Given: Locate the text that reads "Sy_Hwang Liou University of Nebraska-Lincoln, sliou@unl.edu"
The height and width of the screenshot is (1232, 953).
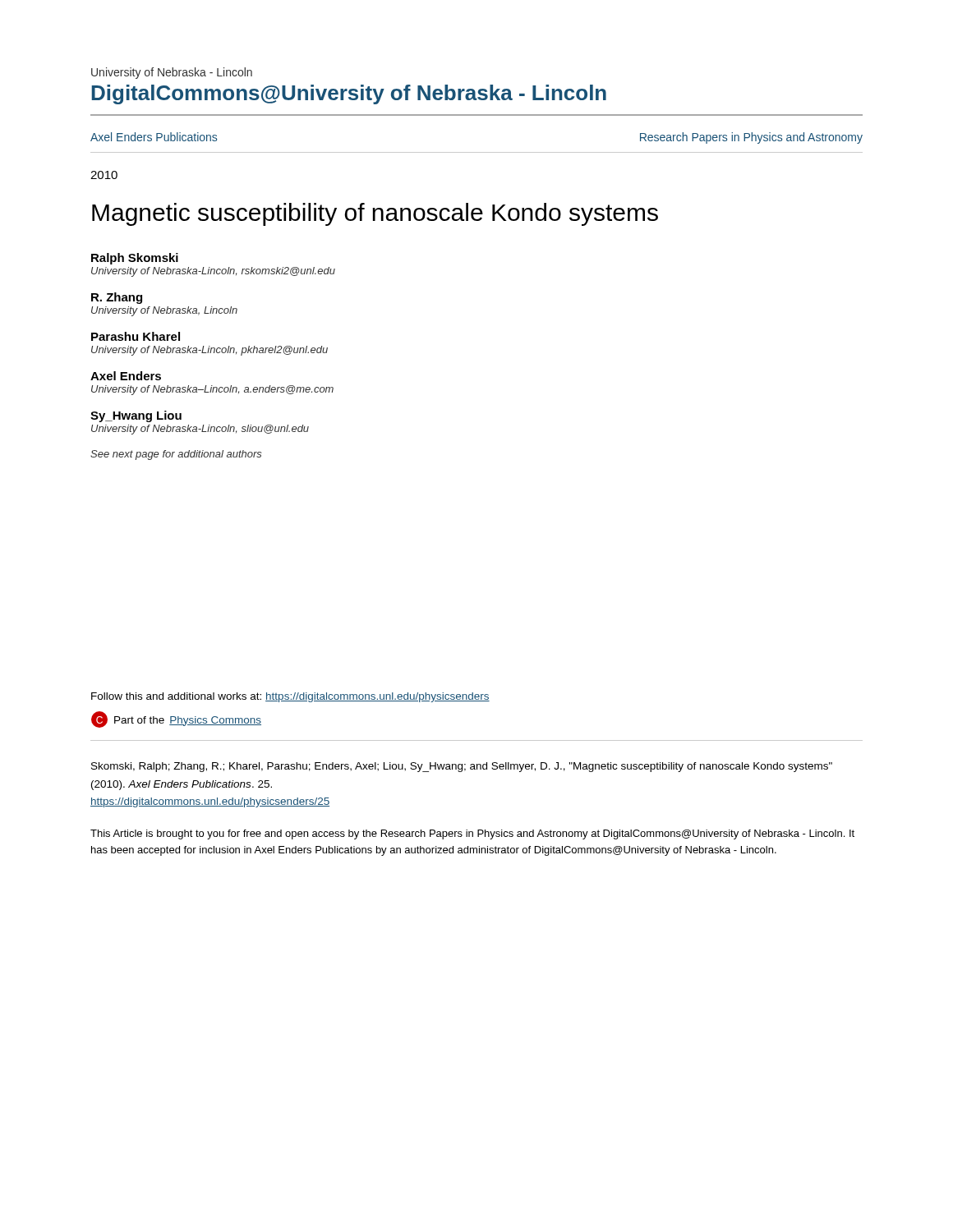Looking at the screenshot, I should point(136,416).
